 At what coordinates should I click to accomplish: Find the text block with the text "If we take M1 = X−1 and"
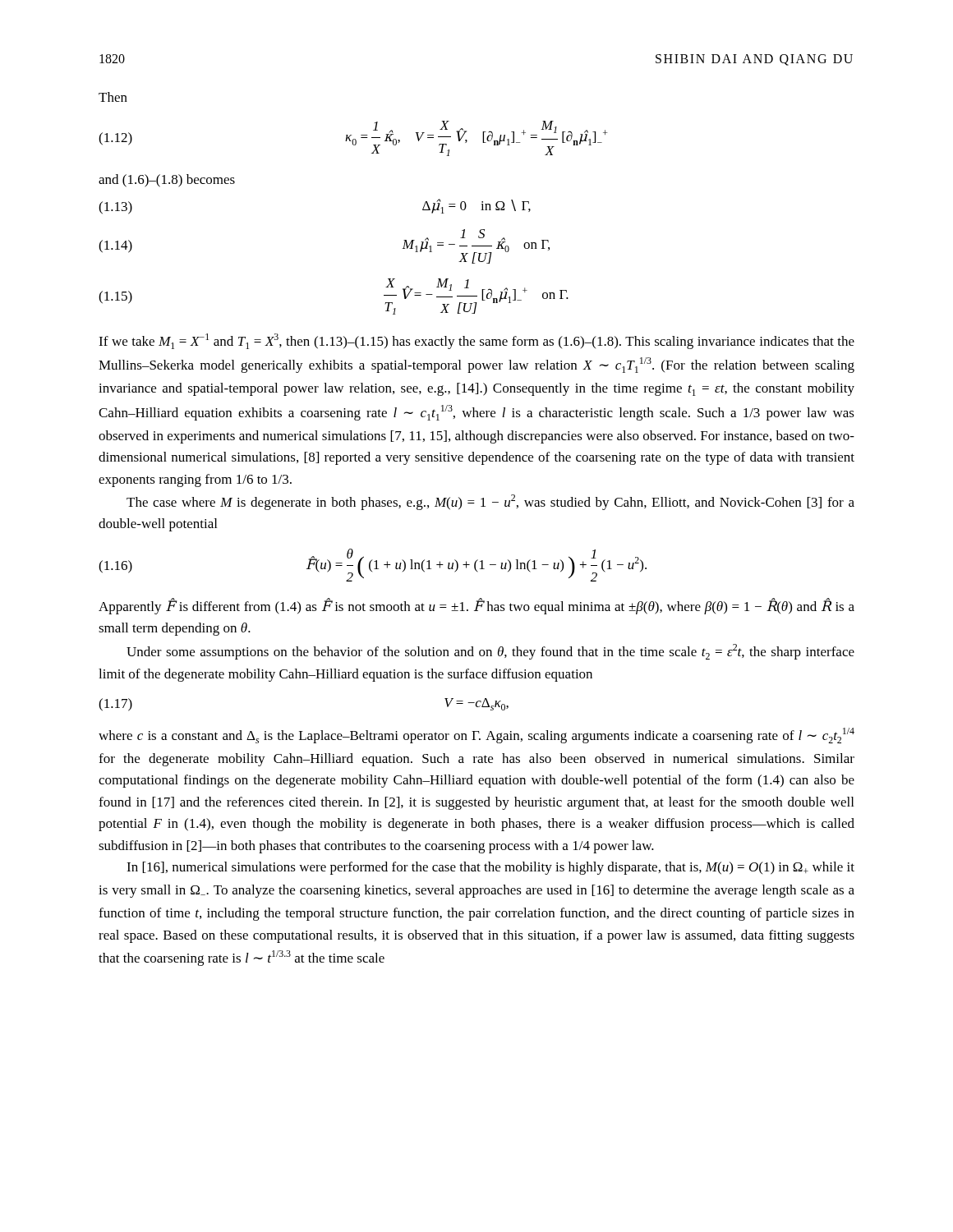(x=476, y=432)
